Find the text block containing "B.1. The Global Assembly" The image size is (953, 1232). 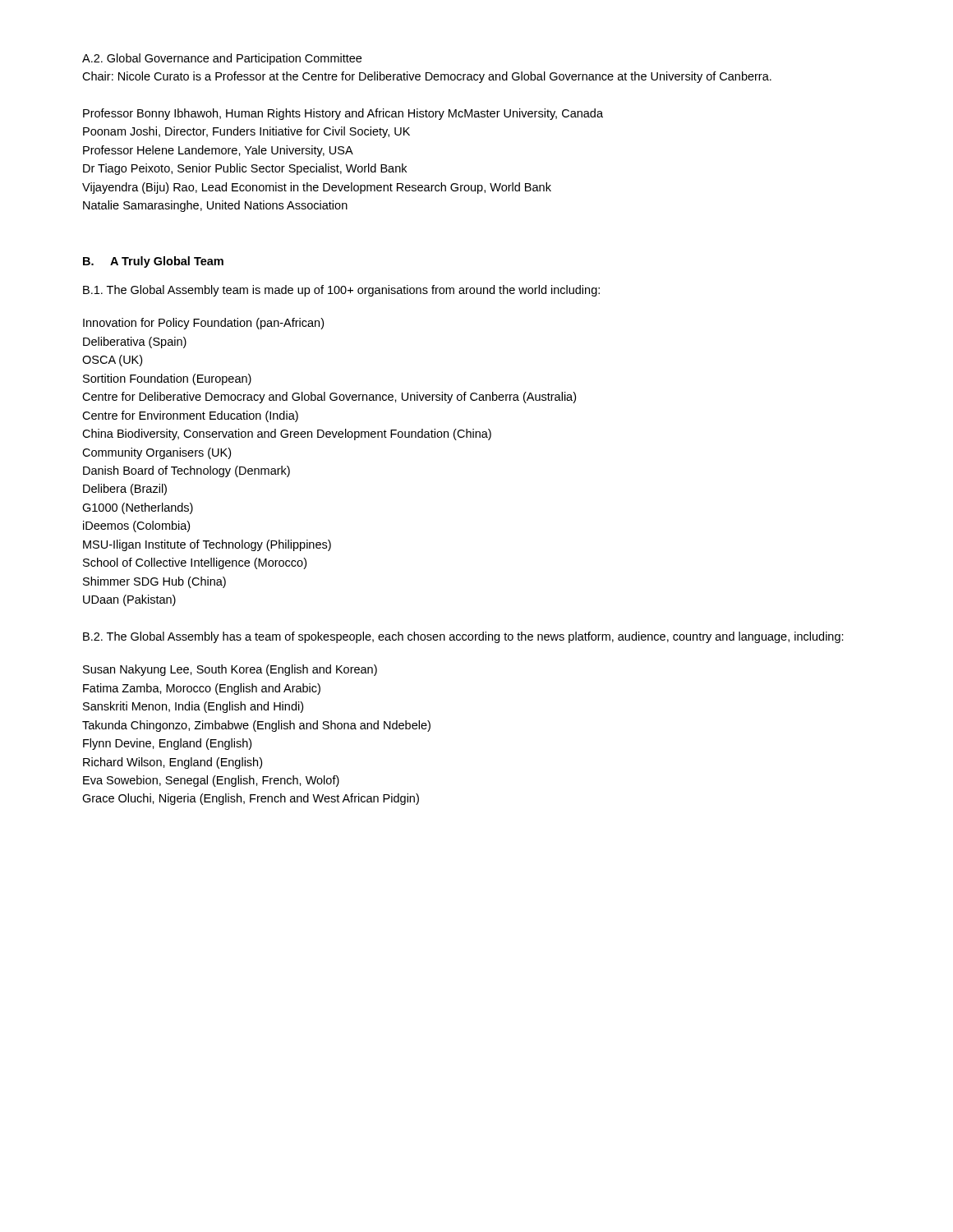point(341,290)
